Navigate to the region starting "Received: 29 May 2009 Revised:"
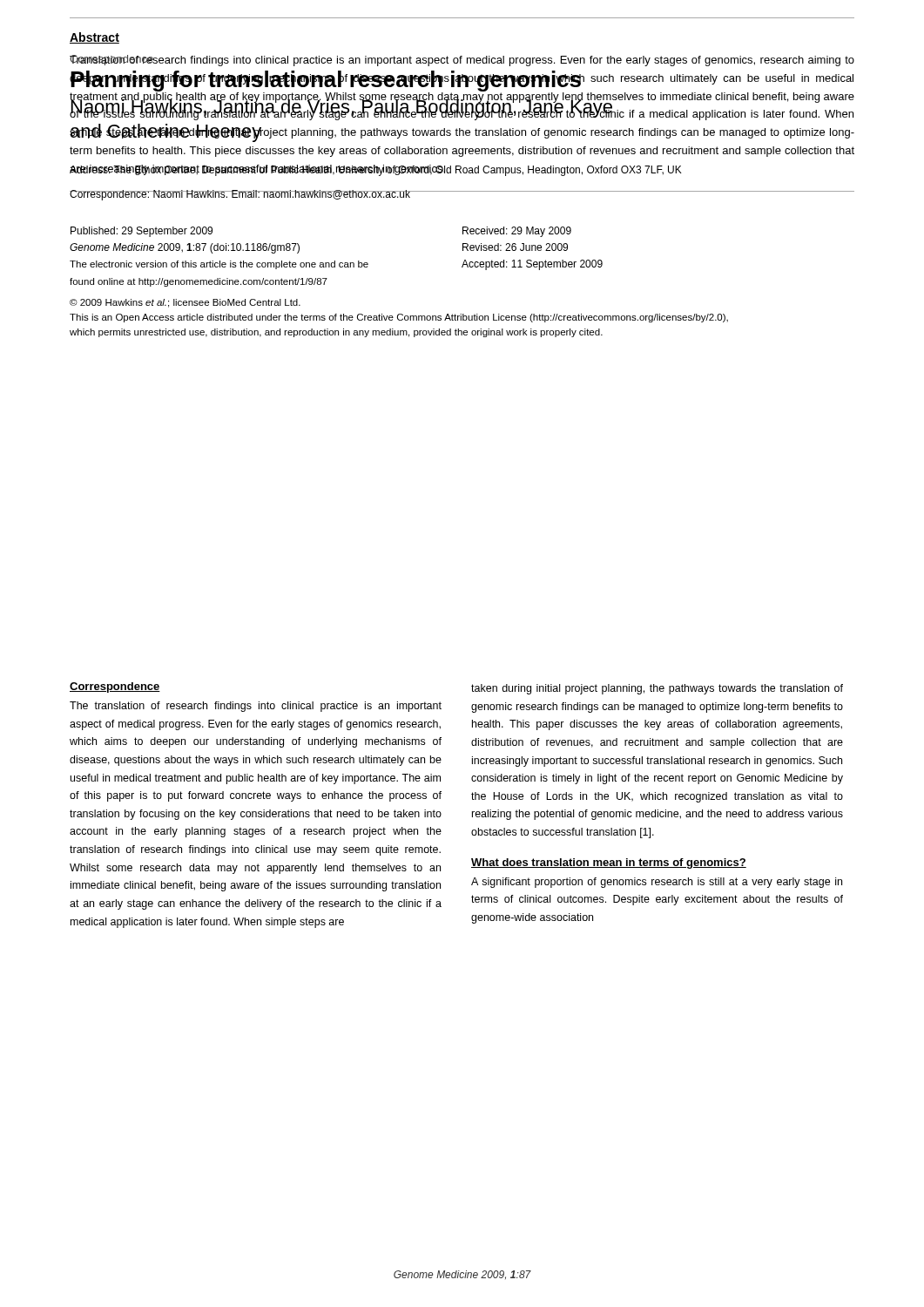Viewport: 924px width, 1307px height. [x=532, y=248]
